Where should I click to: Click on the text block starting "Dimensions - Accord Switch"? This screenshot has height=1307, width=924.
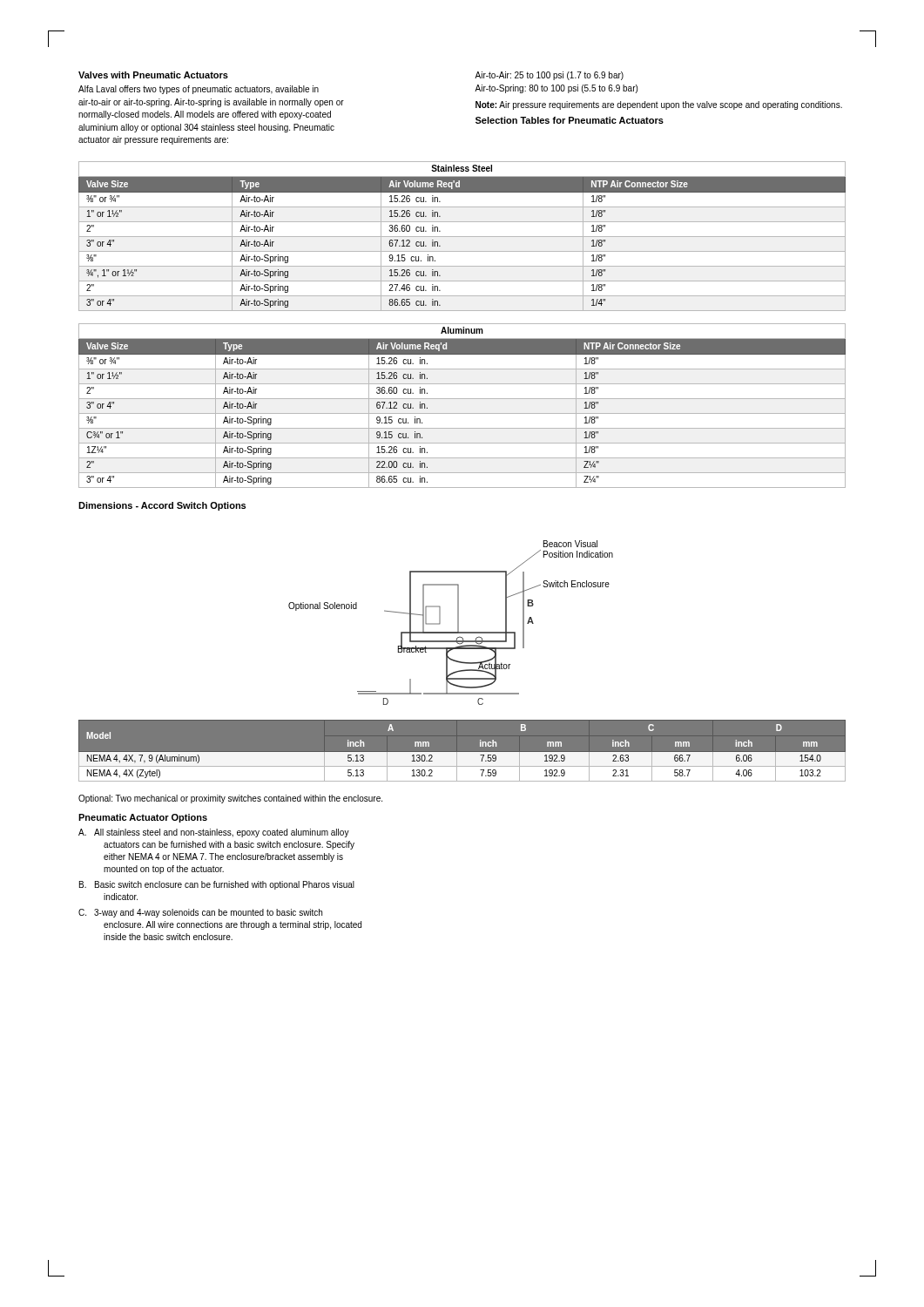(162, 505)
